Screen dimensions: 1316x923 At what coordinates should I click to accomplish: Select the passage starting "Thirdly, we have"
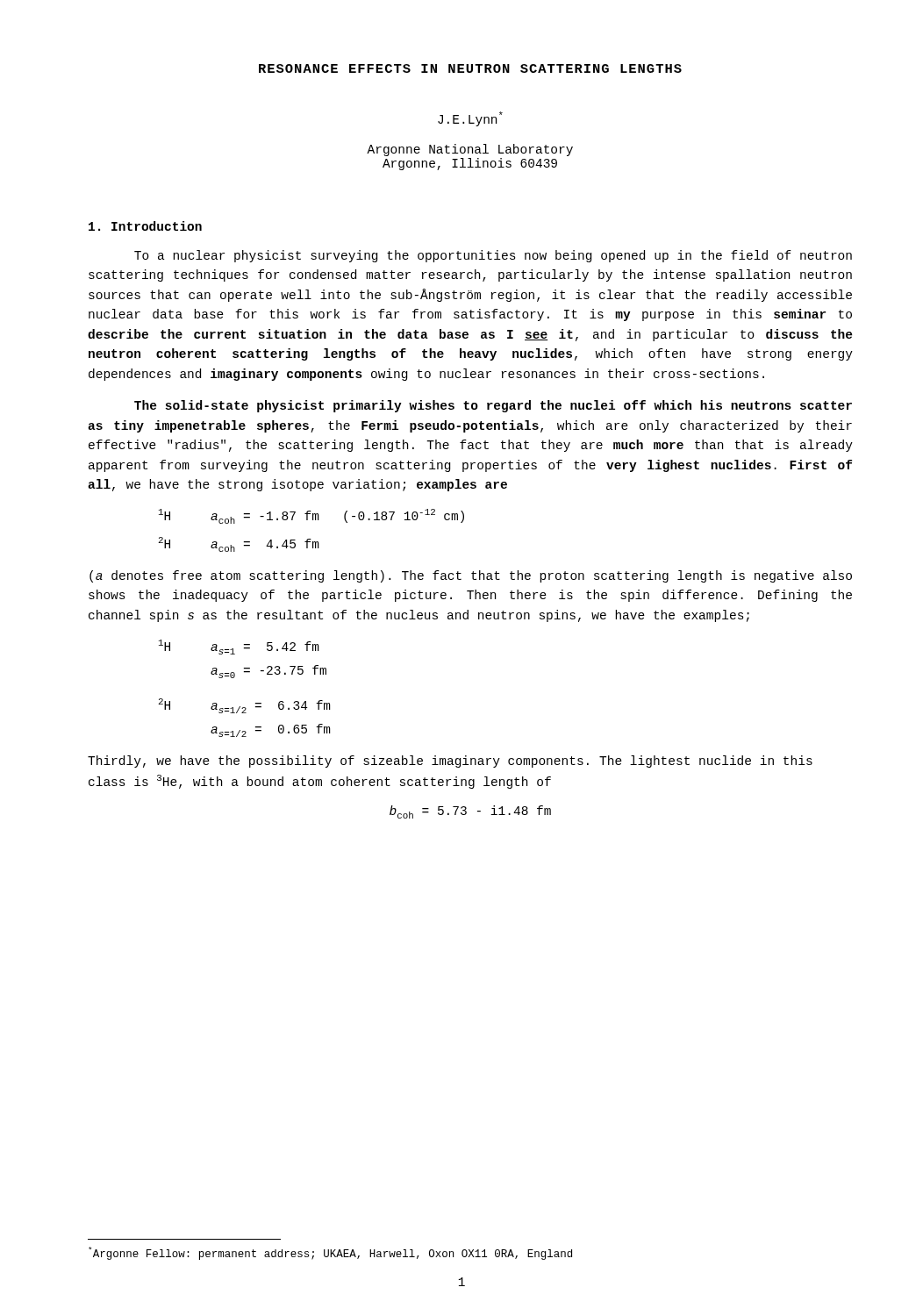(450, 772)
